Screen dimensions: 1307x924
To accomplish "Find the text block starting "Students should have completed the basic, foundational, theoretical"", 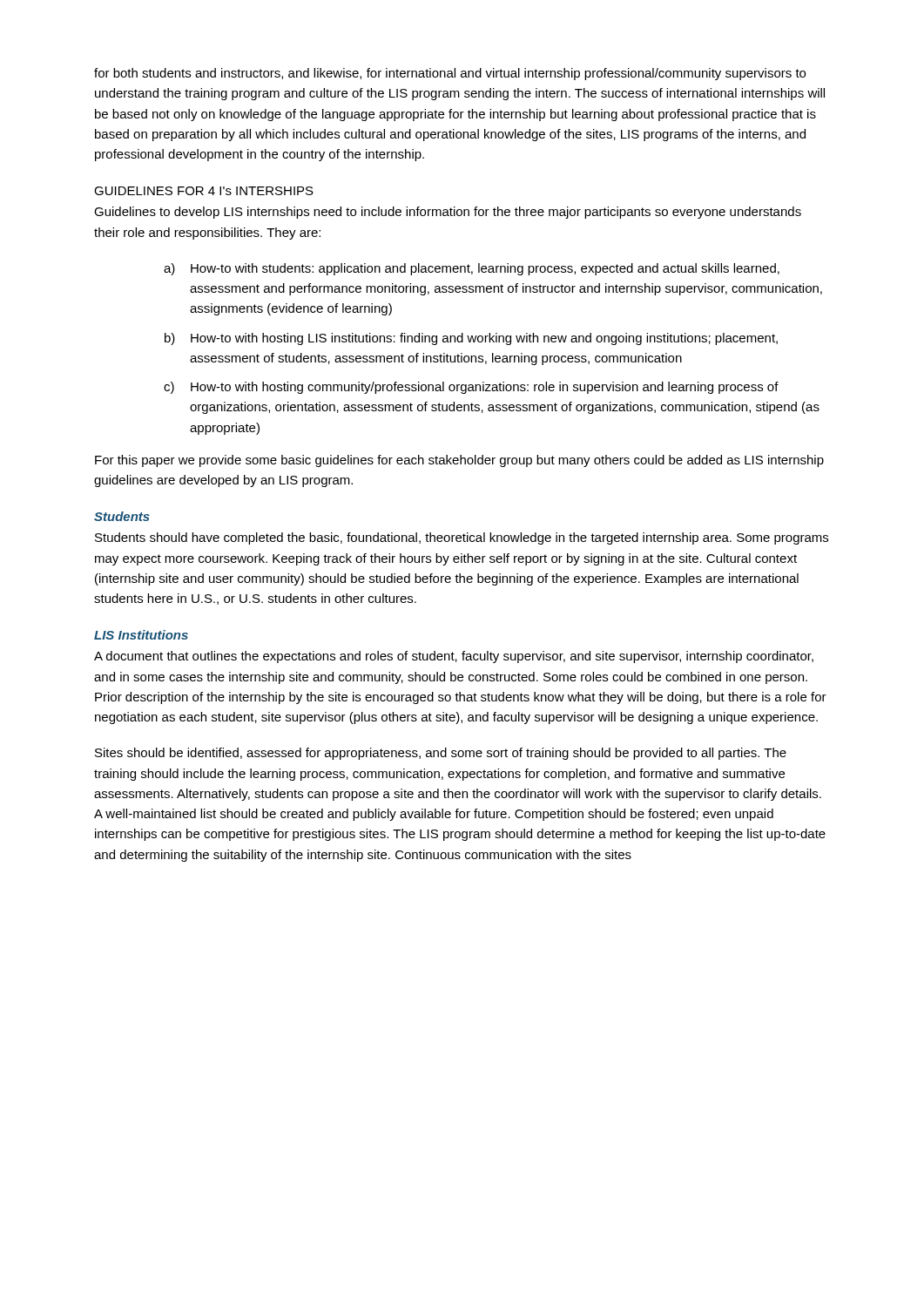I will [461, 568].
